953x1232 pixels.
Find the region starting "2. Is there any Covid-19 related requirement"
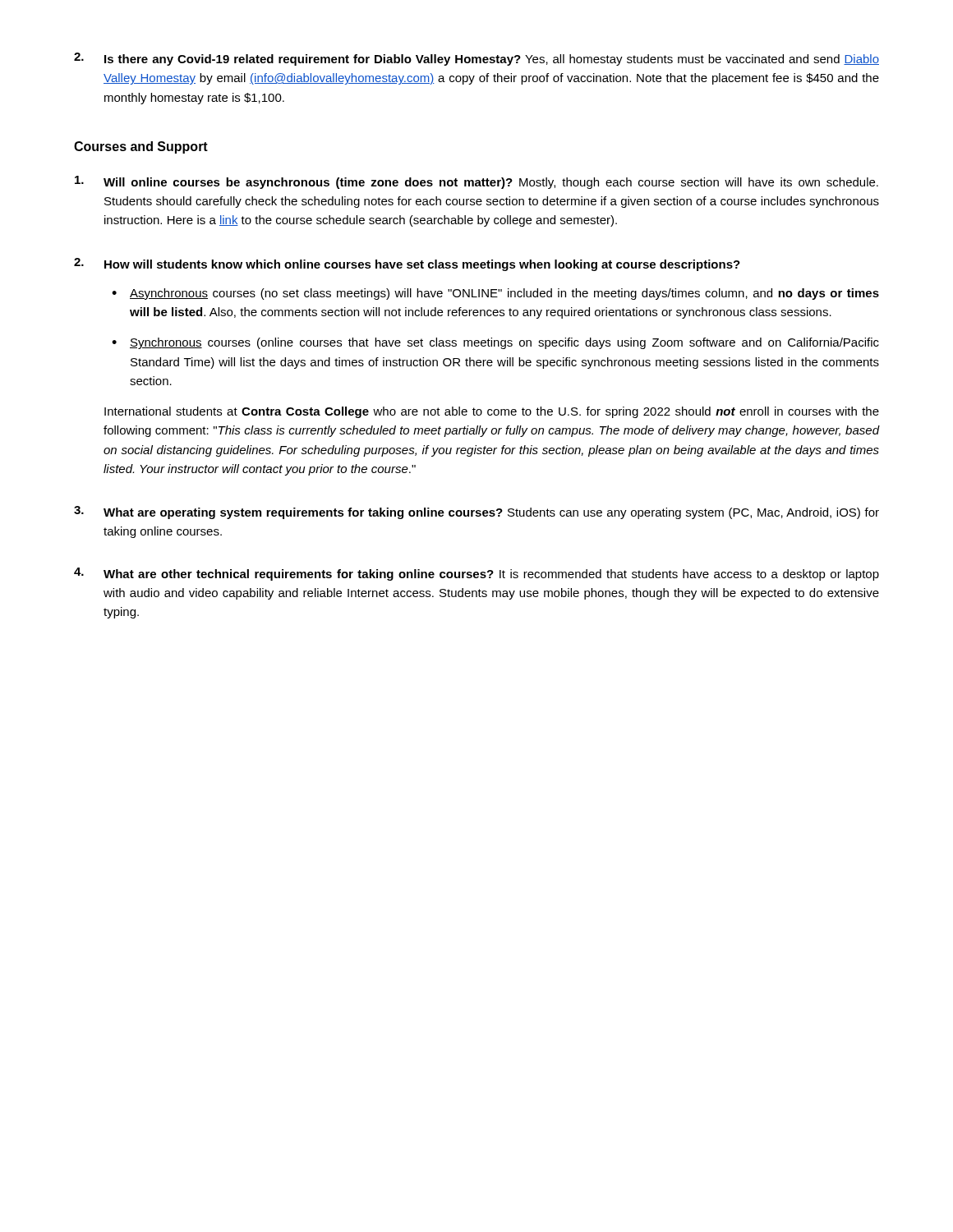(x=476, y=78)
